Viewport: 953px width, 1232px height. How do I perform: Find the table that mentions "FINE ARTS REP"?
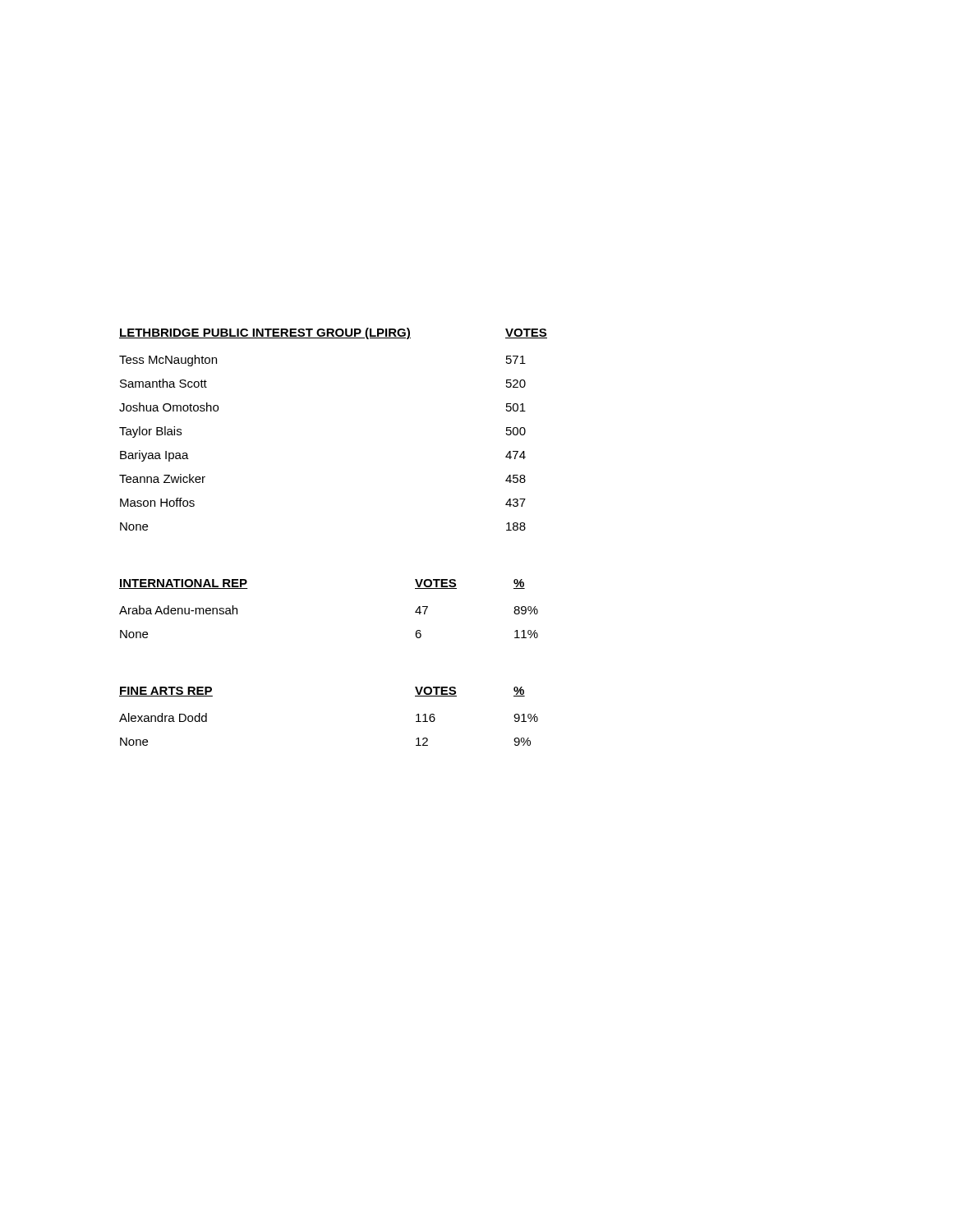click(366, 716)
